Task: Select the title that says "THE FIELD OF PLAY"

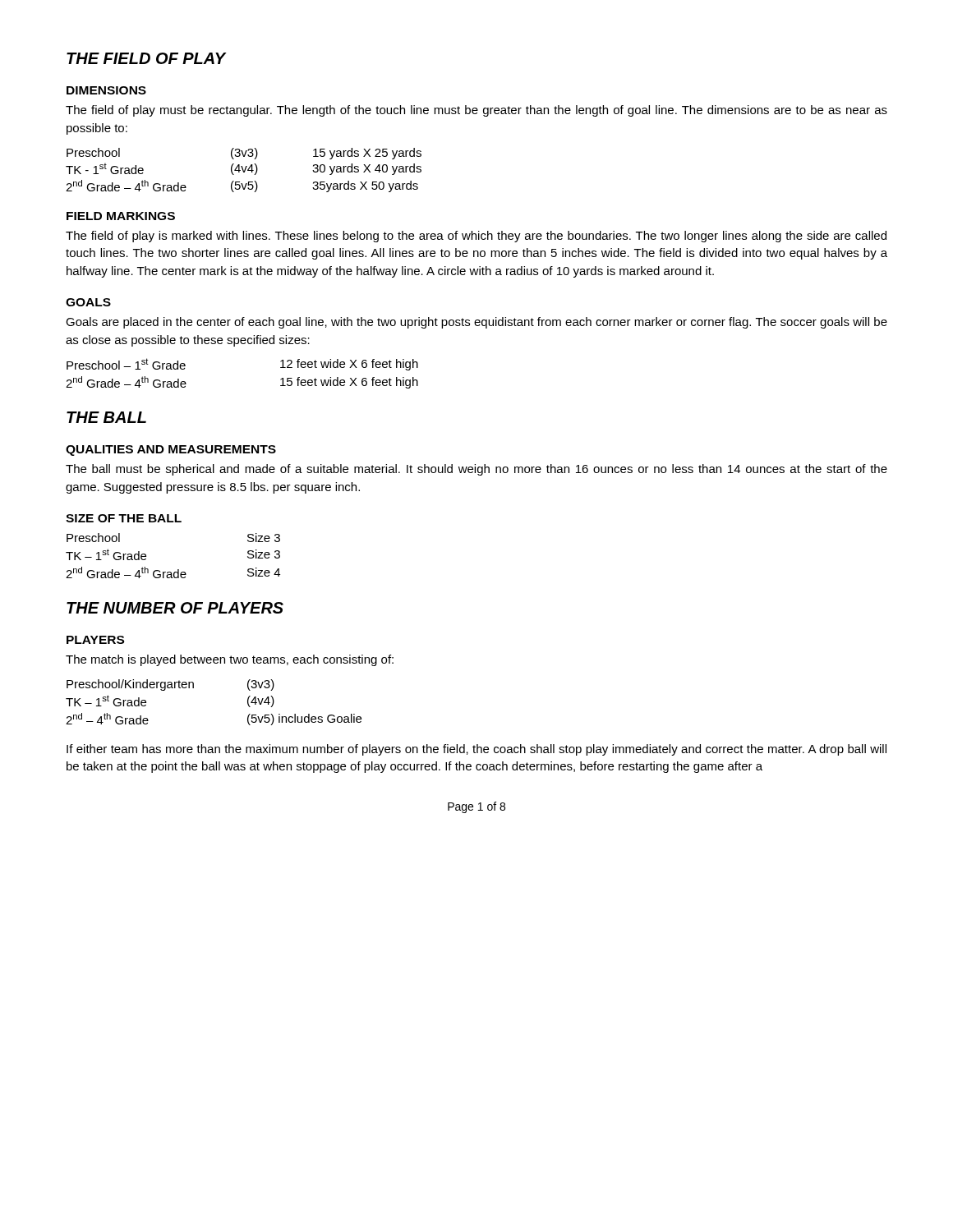Action: [x=145, y=58]
